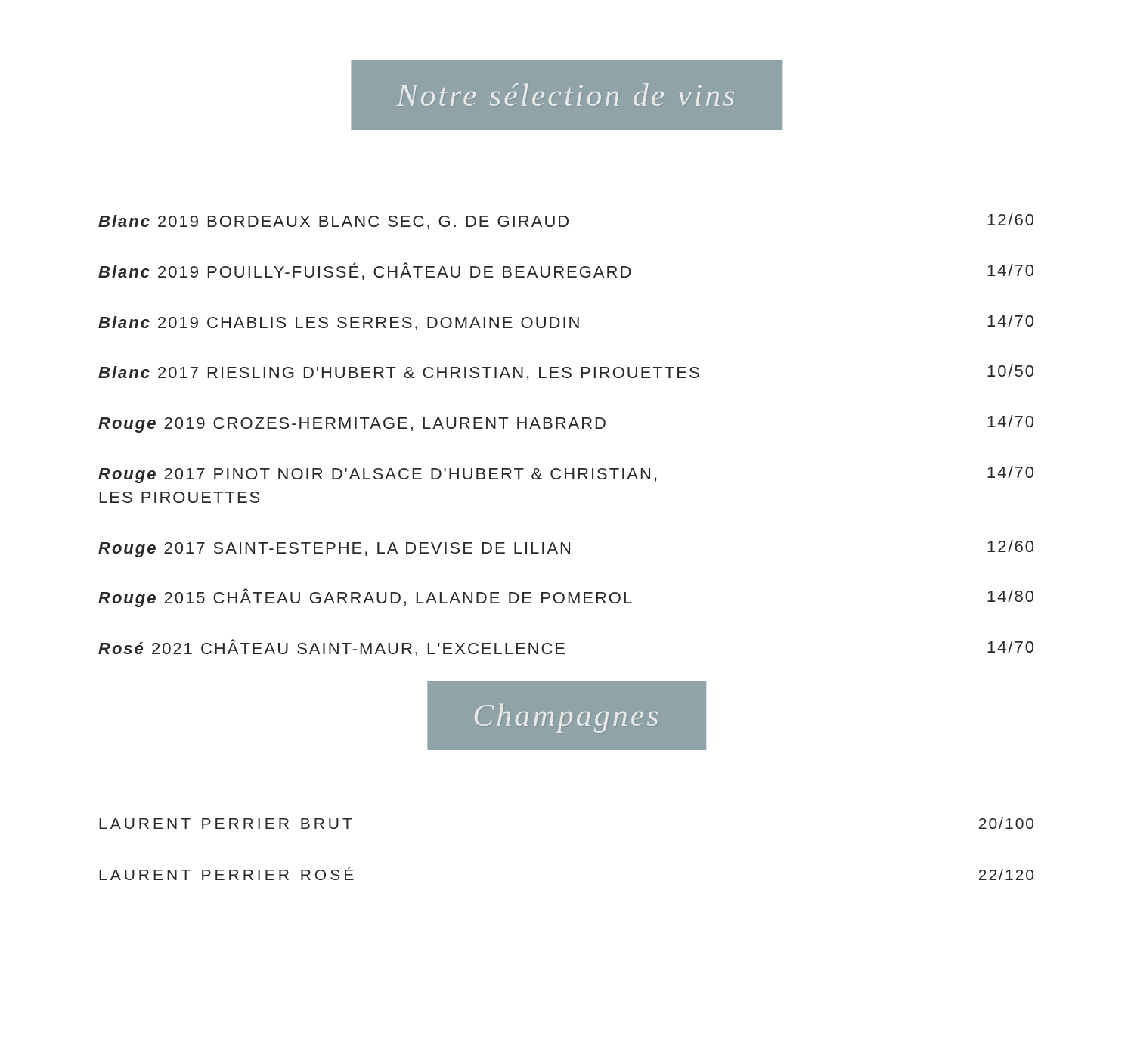Image resolution: width=1134 pixels, height=1064 pixels.
Task: Click the passage that begins "Blanc 2019 BORDEAUX BLANC"
Action: (x=567, y=222)
